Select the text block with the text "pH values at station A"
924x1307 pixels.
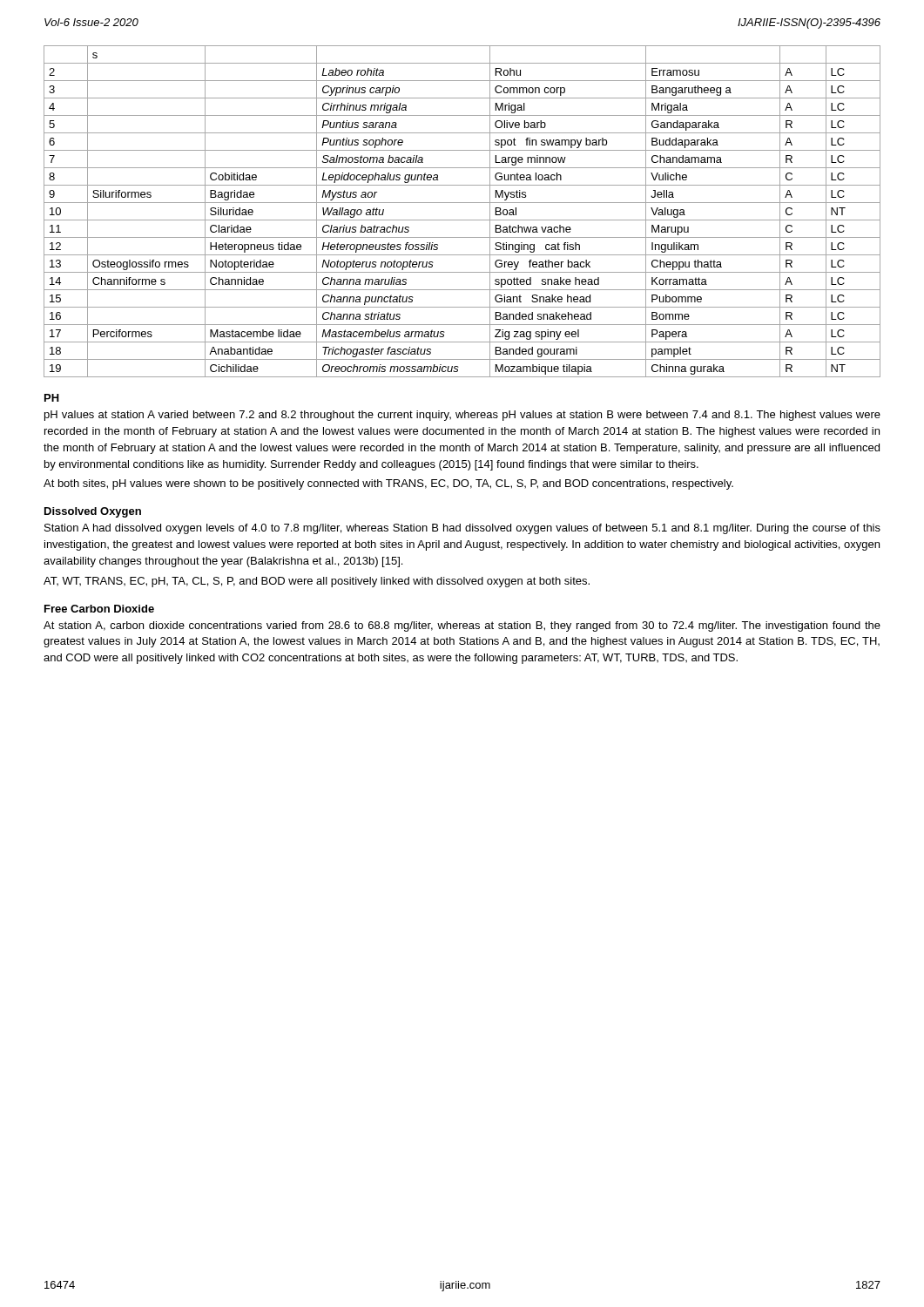click(x=462, y=439)
